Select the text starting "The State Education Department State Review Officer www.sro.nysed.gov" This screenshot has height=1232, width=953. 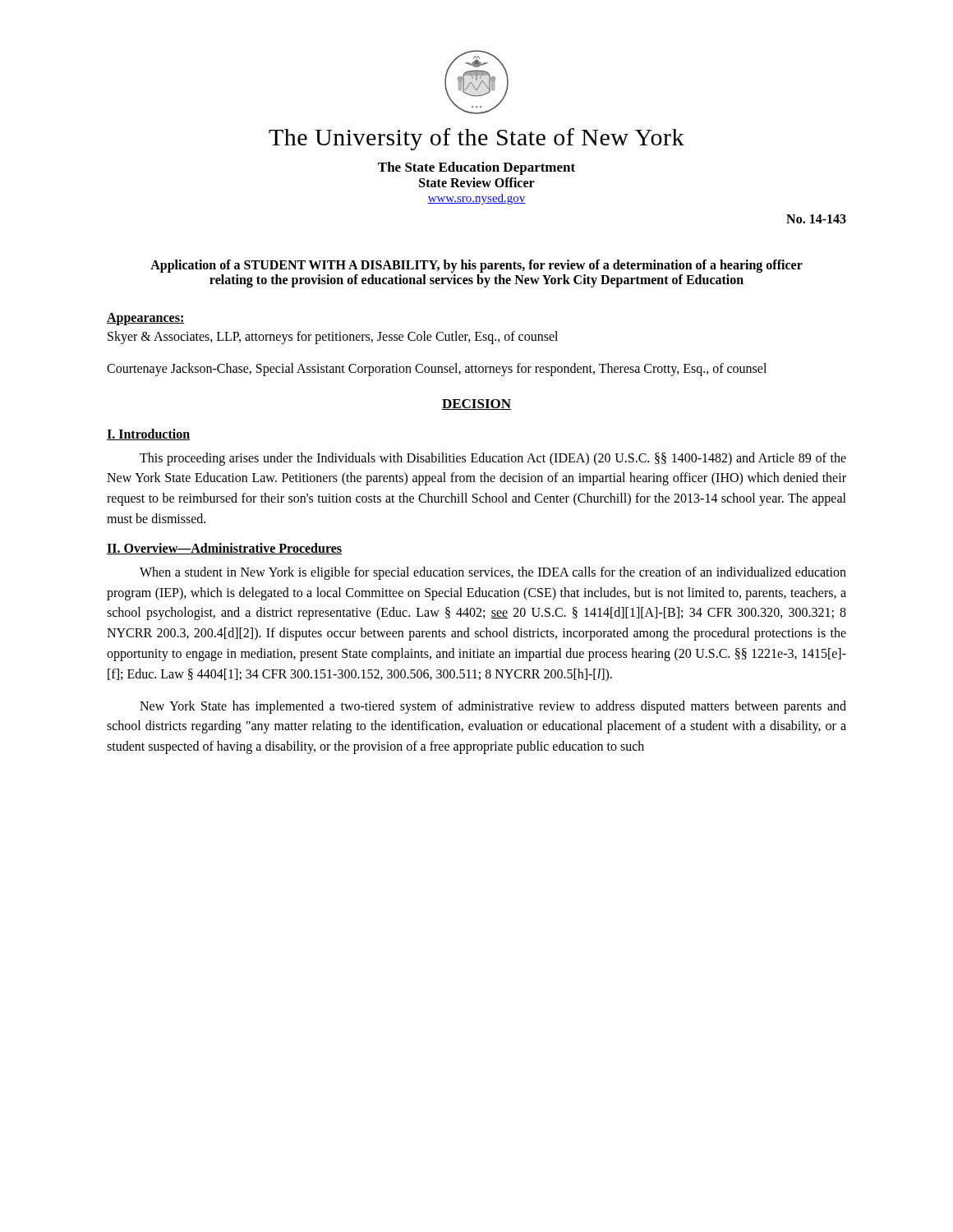click(476, 182)
